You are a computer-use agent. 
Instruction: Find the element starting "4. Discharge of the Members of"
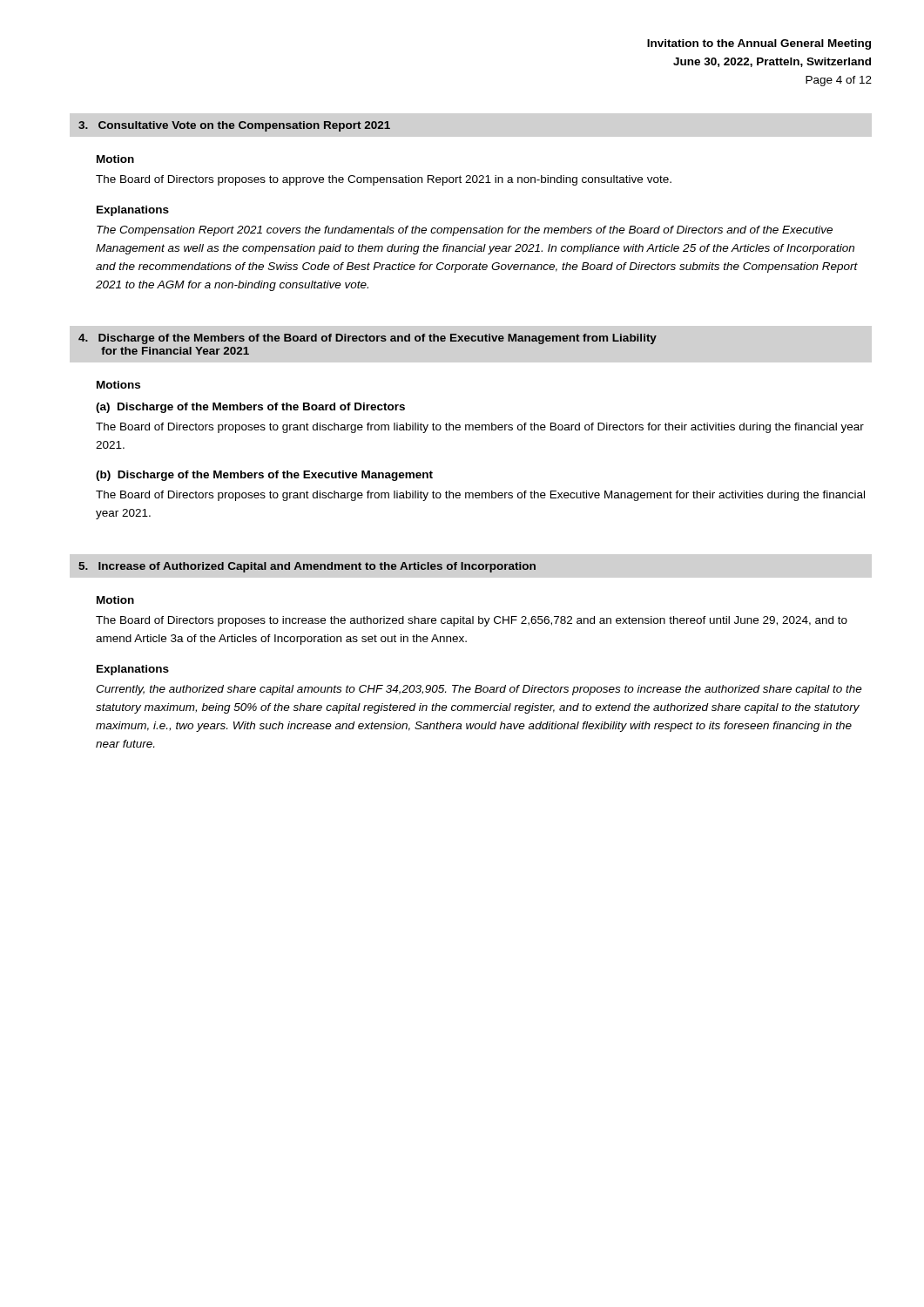[x=367, y=344]
